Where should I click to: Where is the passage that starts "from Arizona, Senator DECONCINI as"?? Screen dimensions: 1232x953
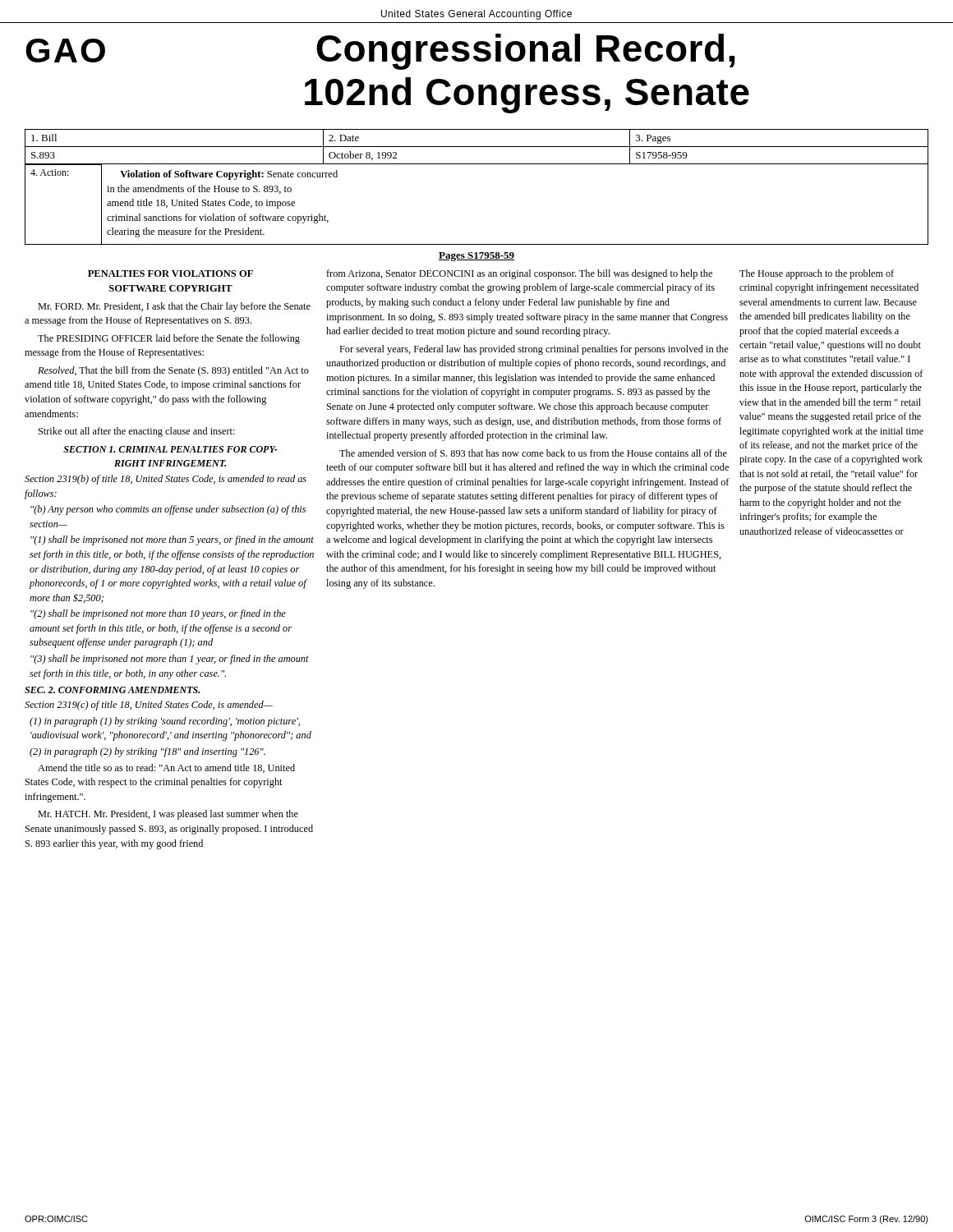tap(528, 429)
